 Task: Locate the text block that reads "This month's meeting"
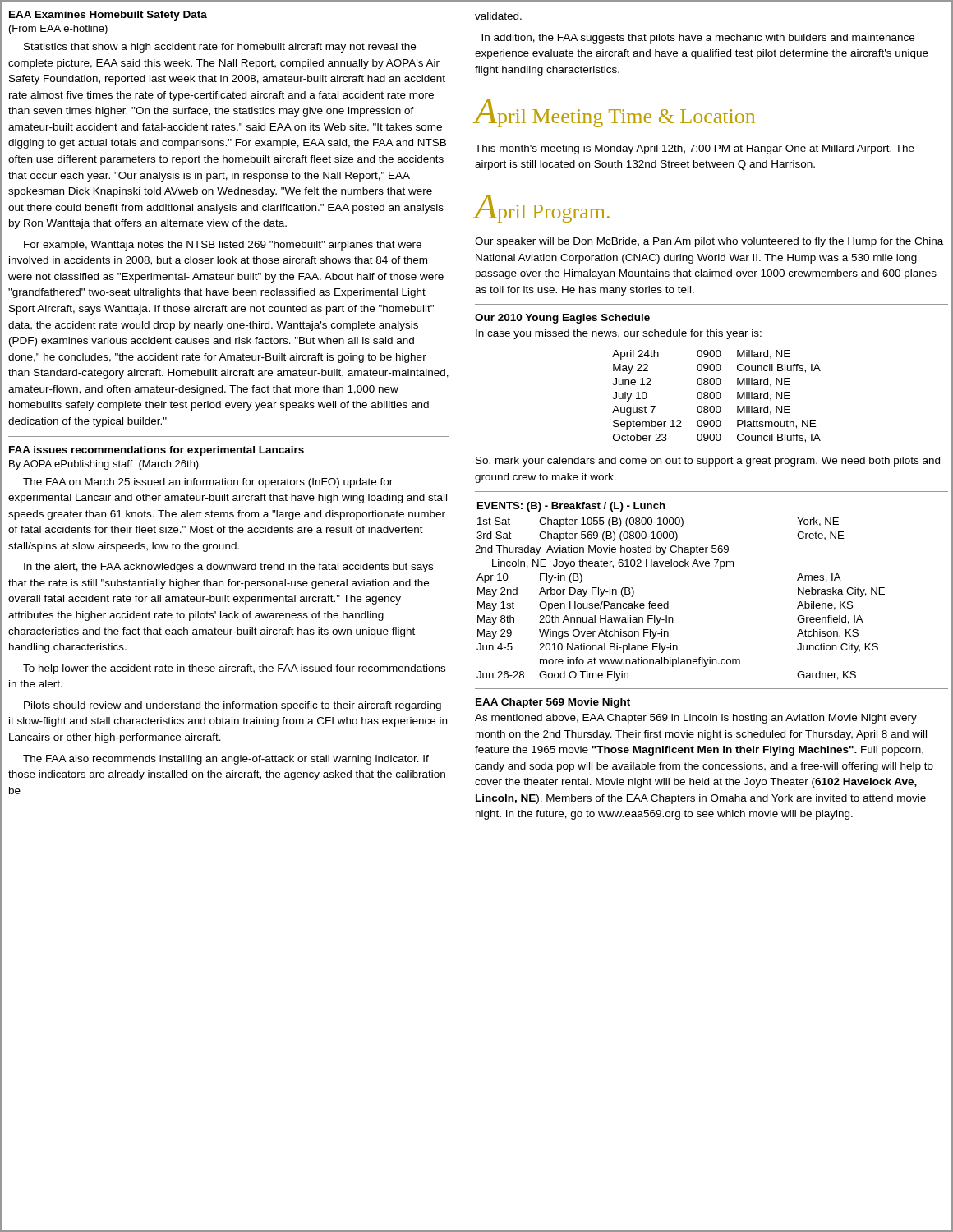click(711, 156)
